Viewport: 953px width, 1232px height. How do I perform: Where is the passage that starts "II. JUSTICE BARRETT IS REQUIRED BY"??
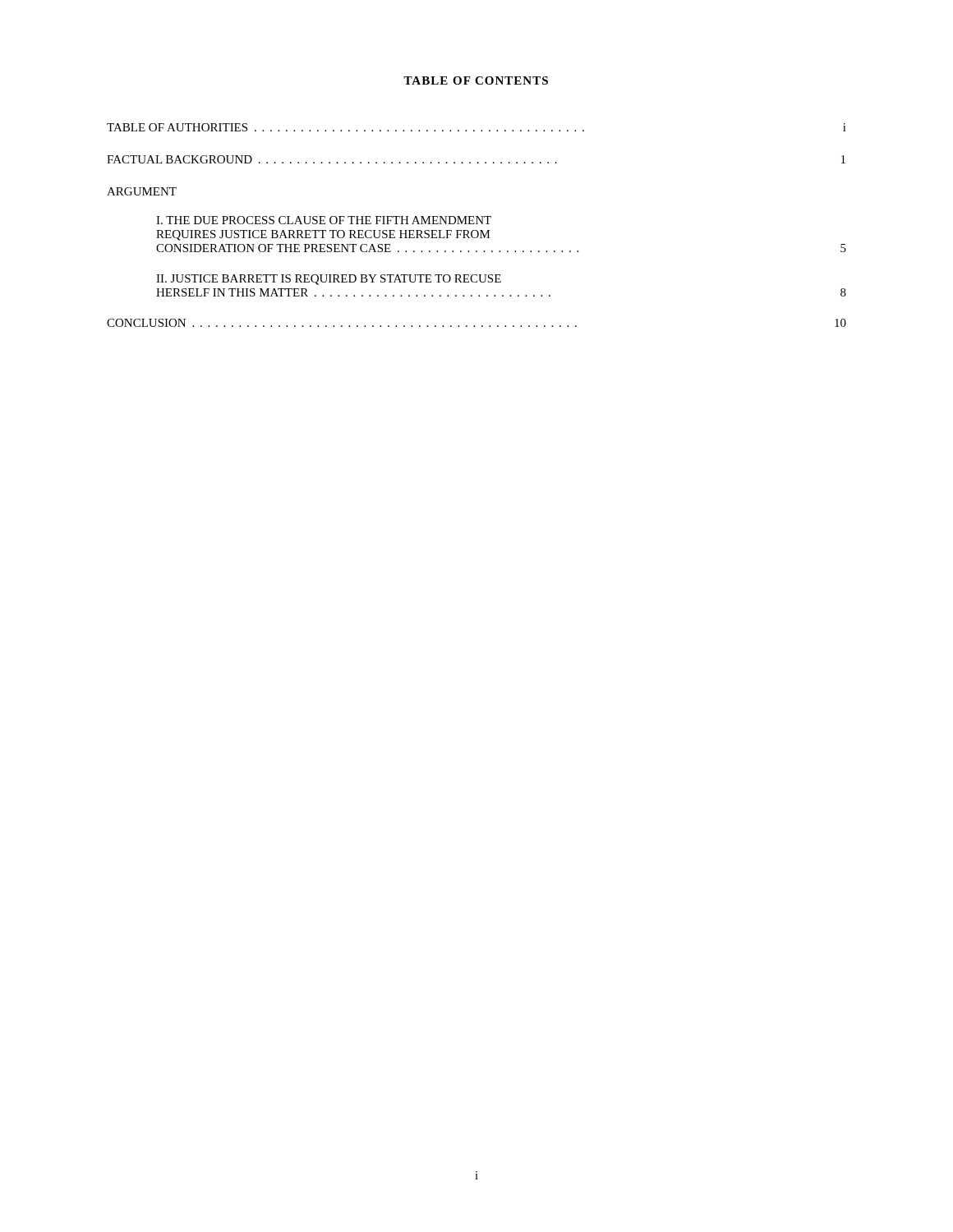pos(501,286)
